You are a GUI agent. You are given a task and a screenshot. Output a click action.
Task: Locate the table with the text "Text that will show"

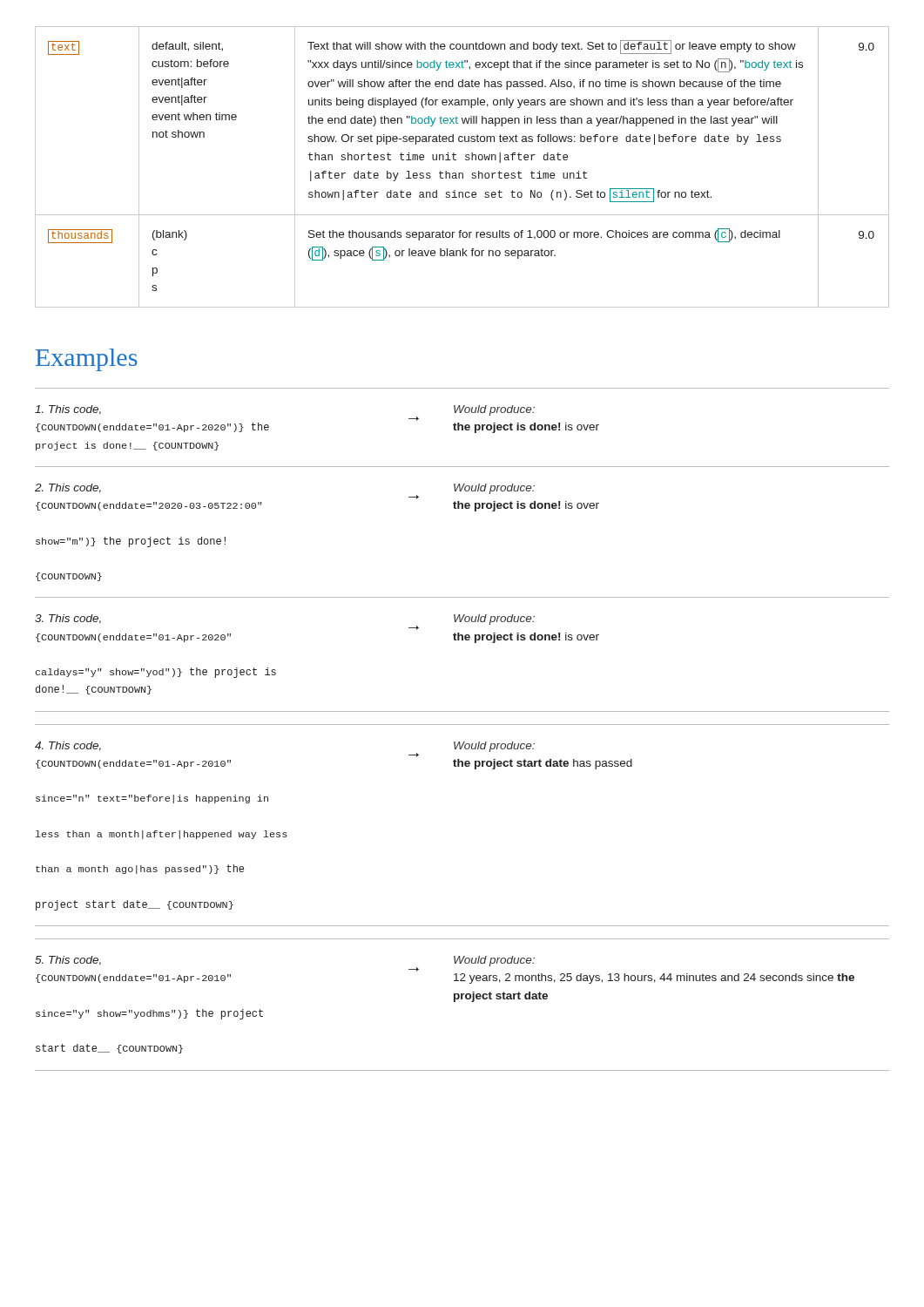pyautogui.click(x=462, y=167)
